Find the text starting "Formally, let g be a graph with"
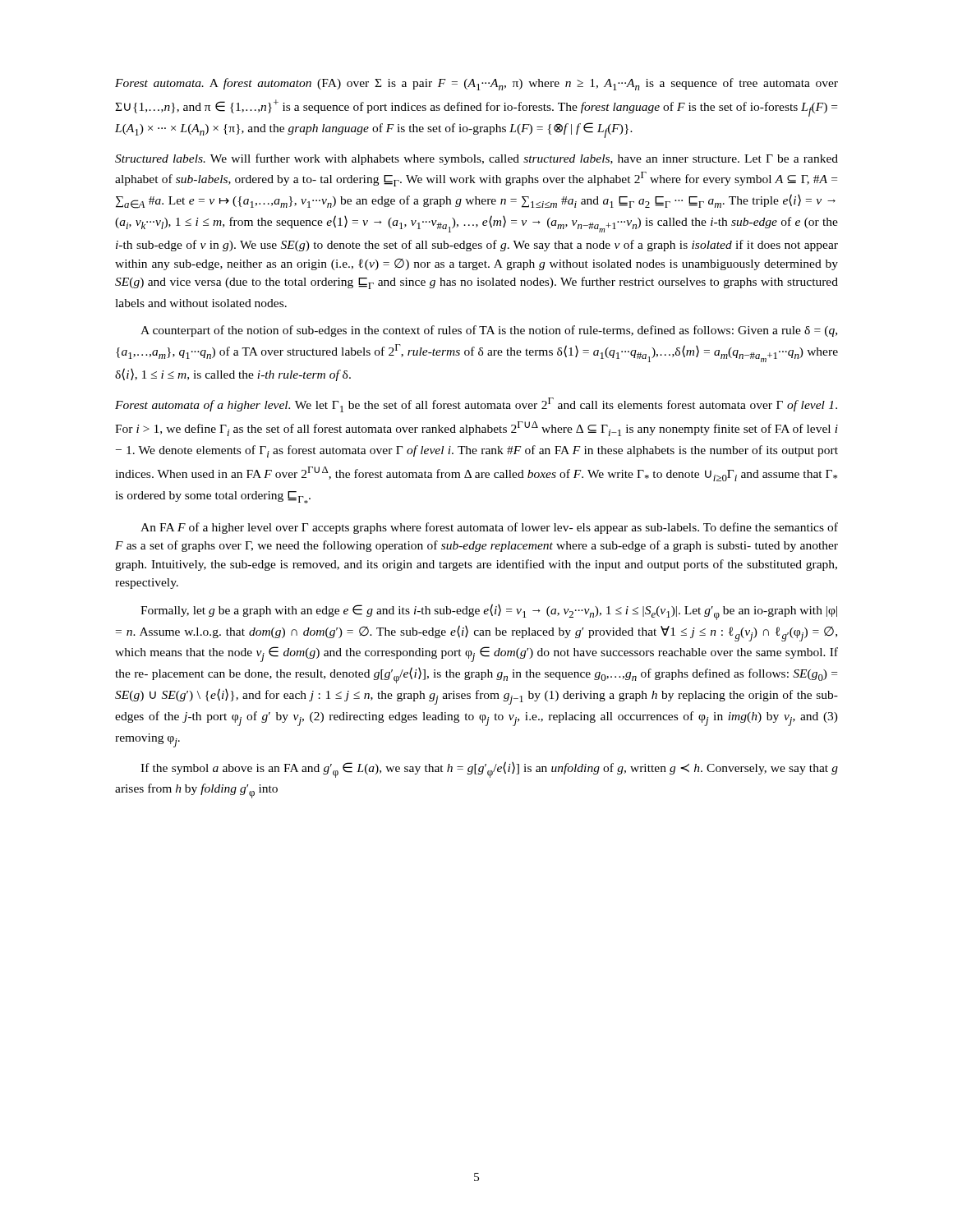953x1232 pixels. pos(476,675)
